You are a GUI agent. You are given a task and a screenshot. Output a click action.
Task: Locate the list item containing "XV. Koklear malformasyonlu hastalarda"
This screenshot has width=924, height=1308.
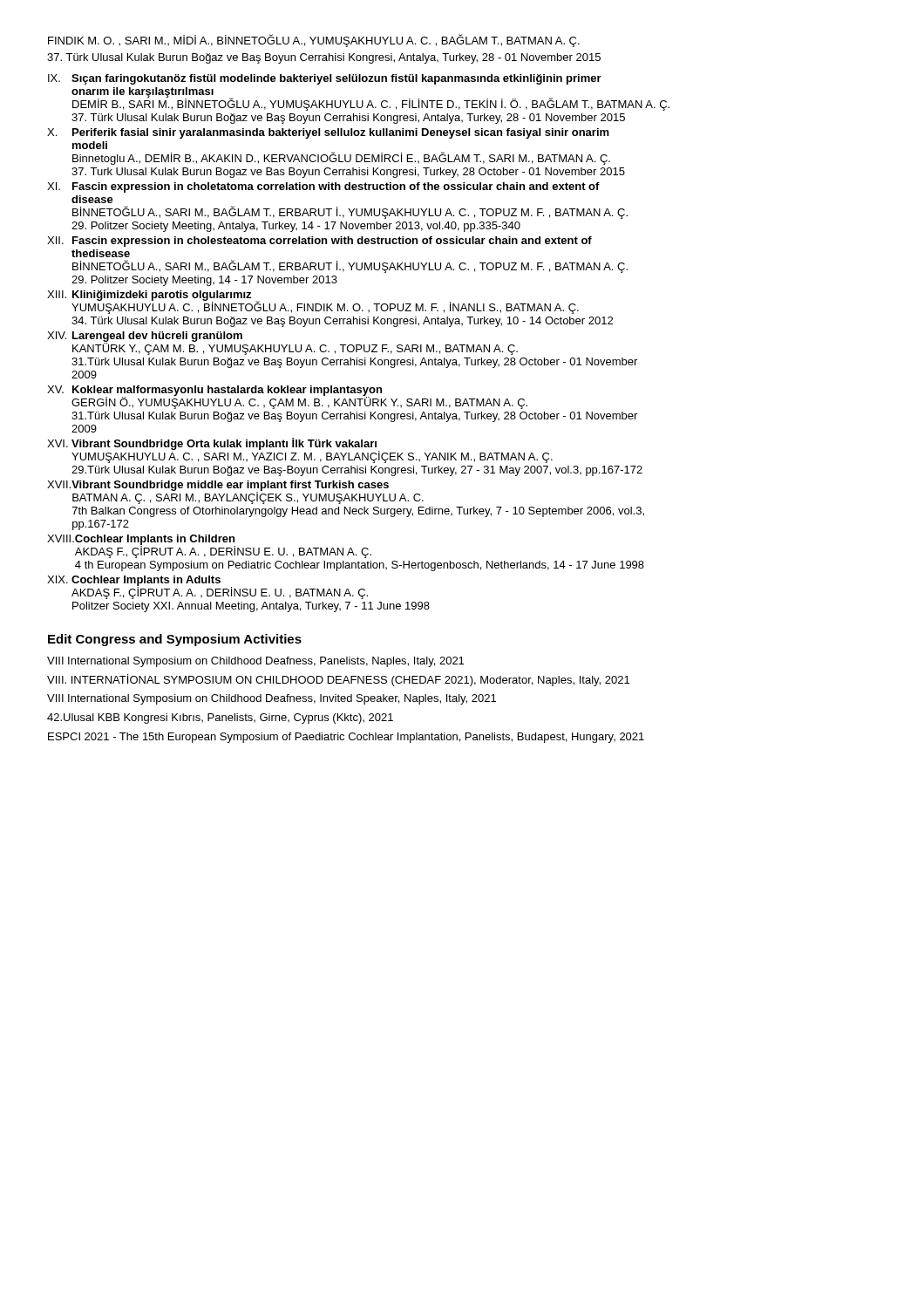click(462, 409)
